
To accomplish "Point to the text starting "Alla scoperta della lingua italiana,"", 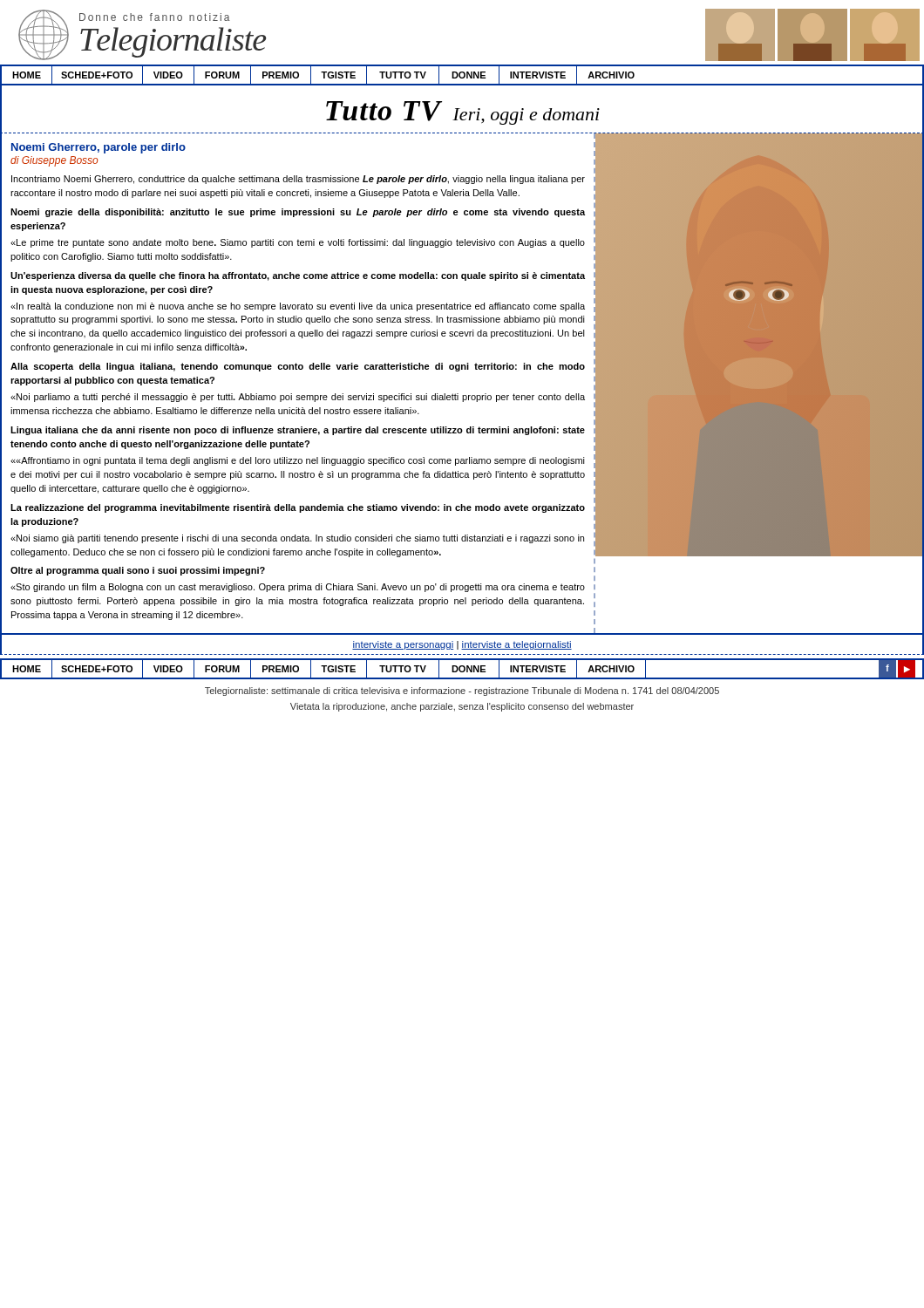I will (x=298, y=373).
